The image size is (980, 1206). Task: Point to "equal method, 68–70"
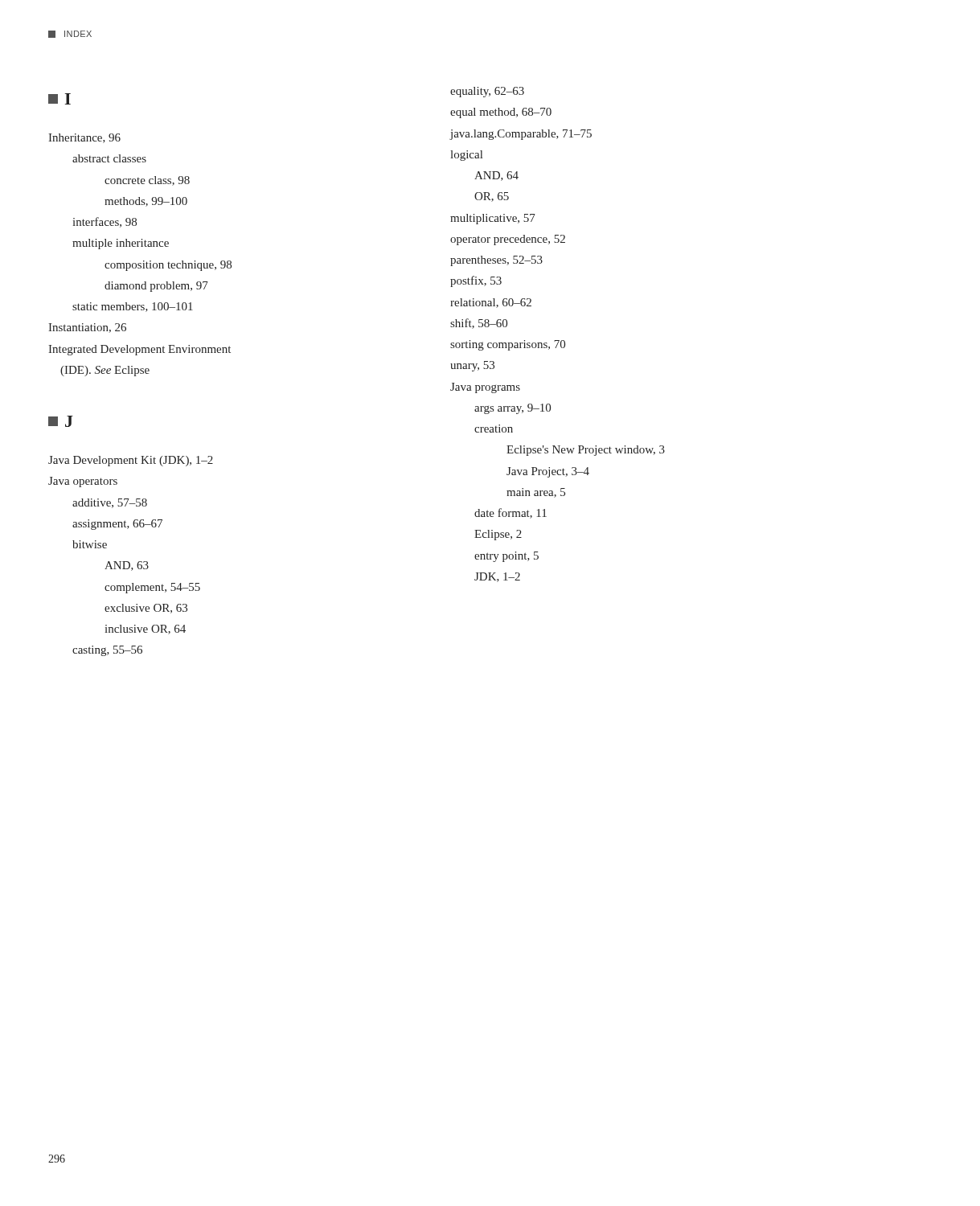501,112
